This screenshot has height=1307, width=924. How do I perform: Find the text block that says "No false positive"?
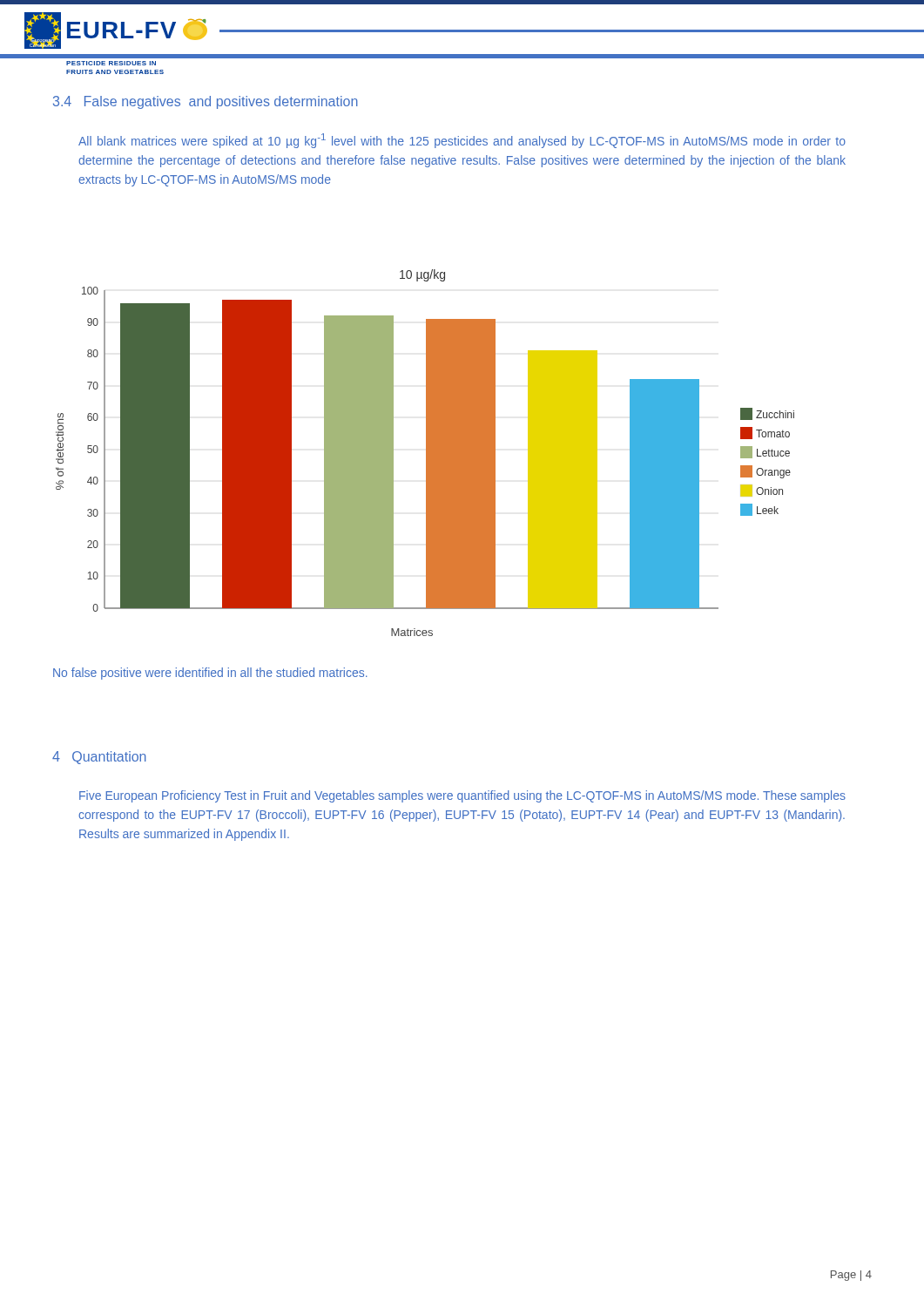click(x=210, y=673)
